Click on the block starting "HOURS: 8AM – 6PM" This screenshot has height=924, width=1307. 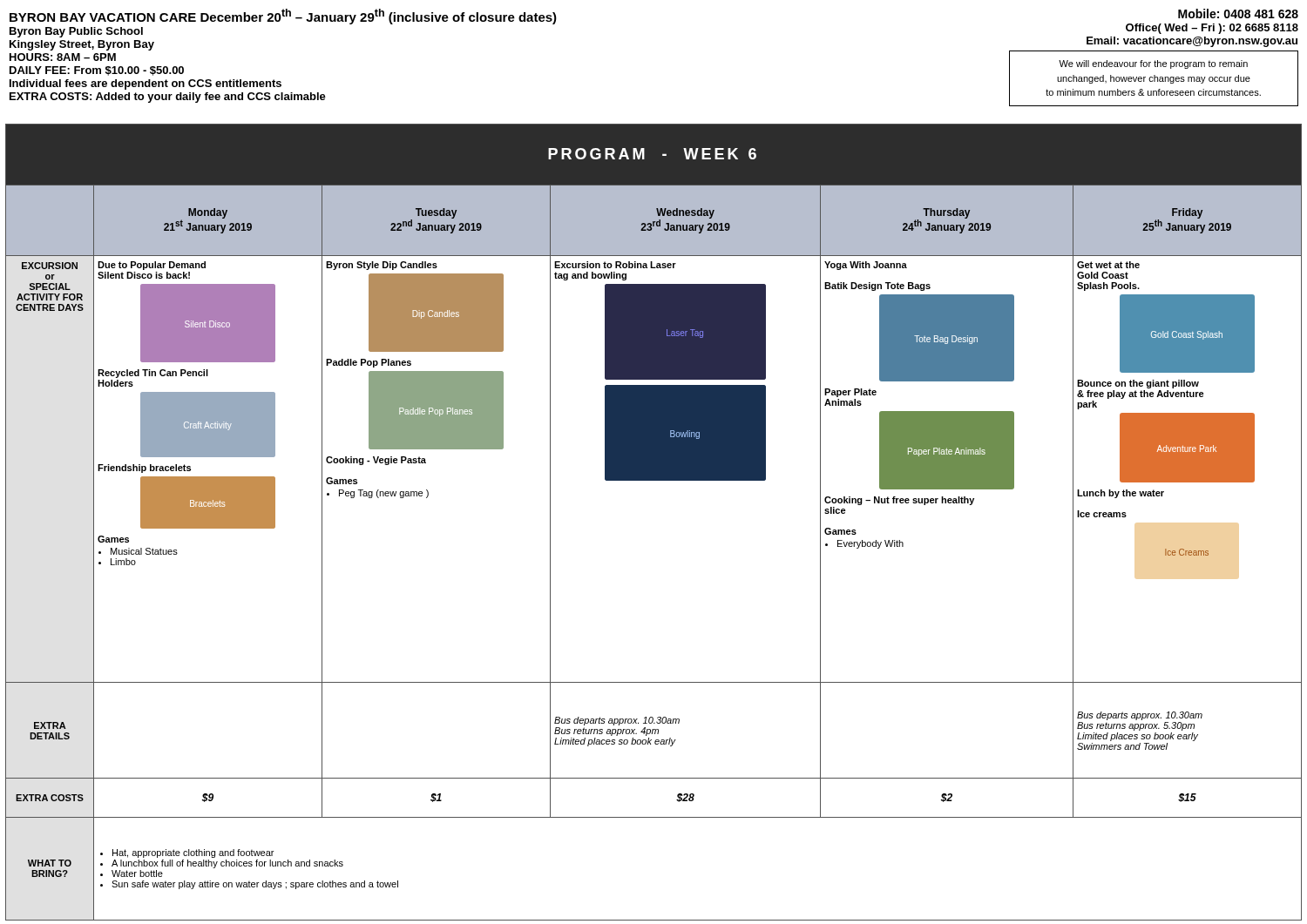pos(167,77)
